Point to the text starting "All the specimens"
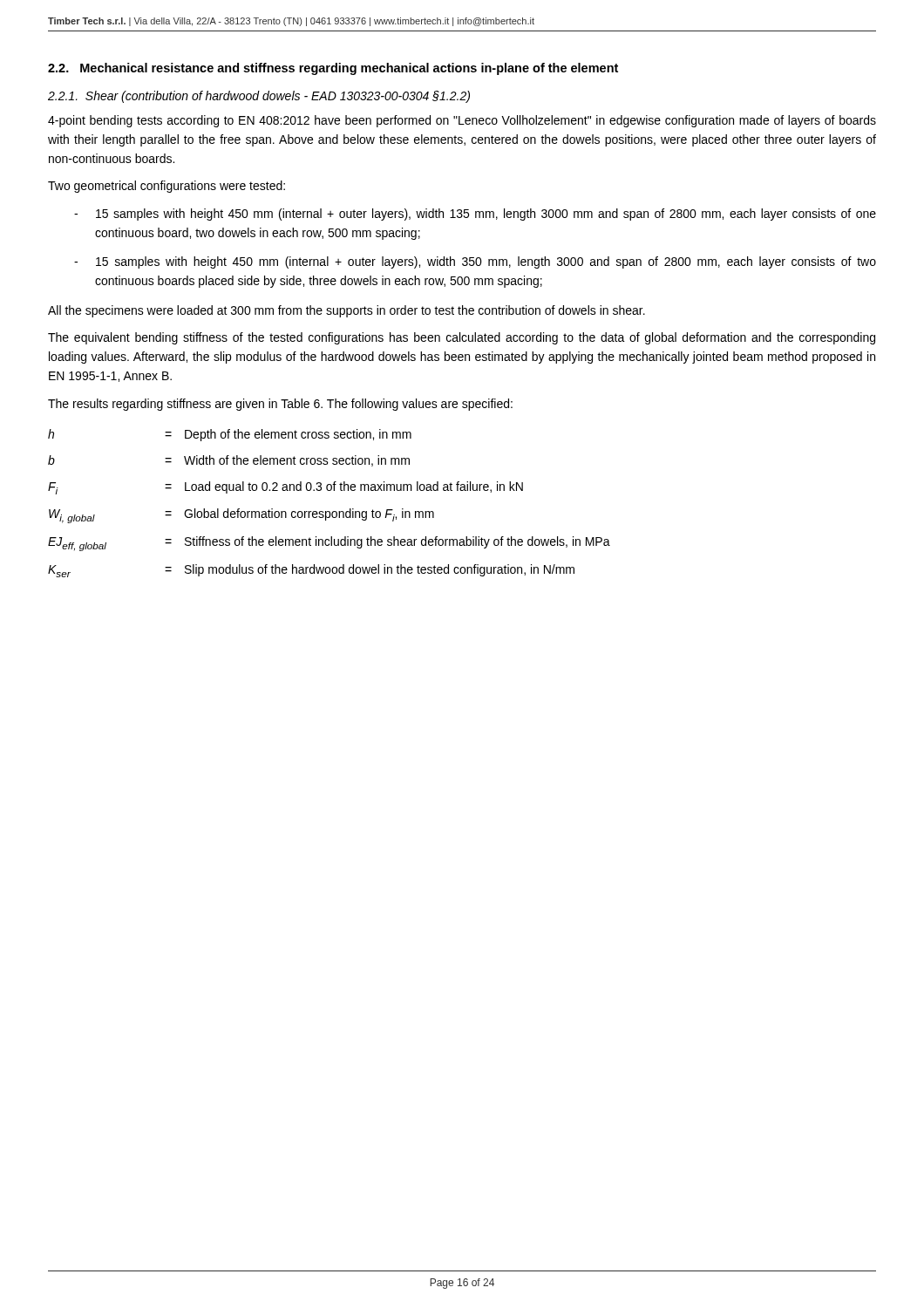924x1308 pixels. (347, 310)
